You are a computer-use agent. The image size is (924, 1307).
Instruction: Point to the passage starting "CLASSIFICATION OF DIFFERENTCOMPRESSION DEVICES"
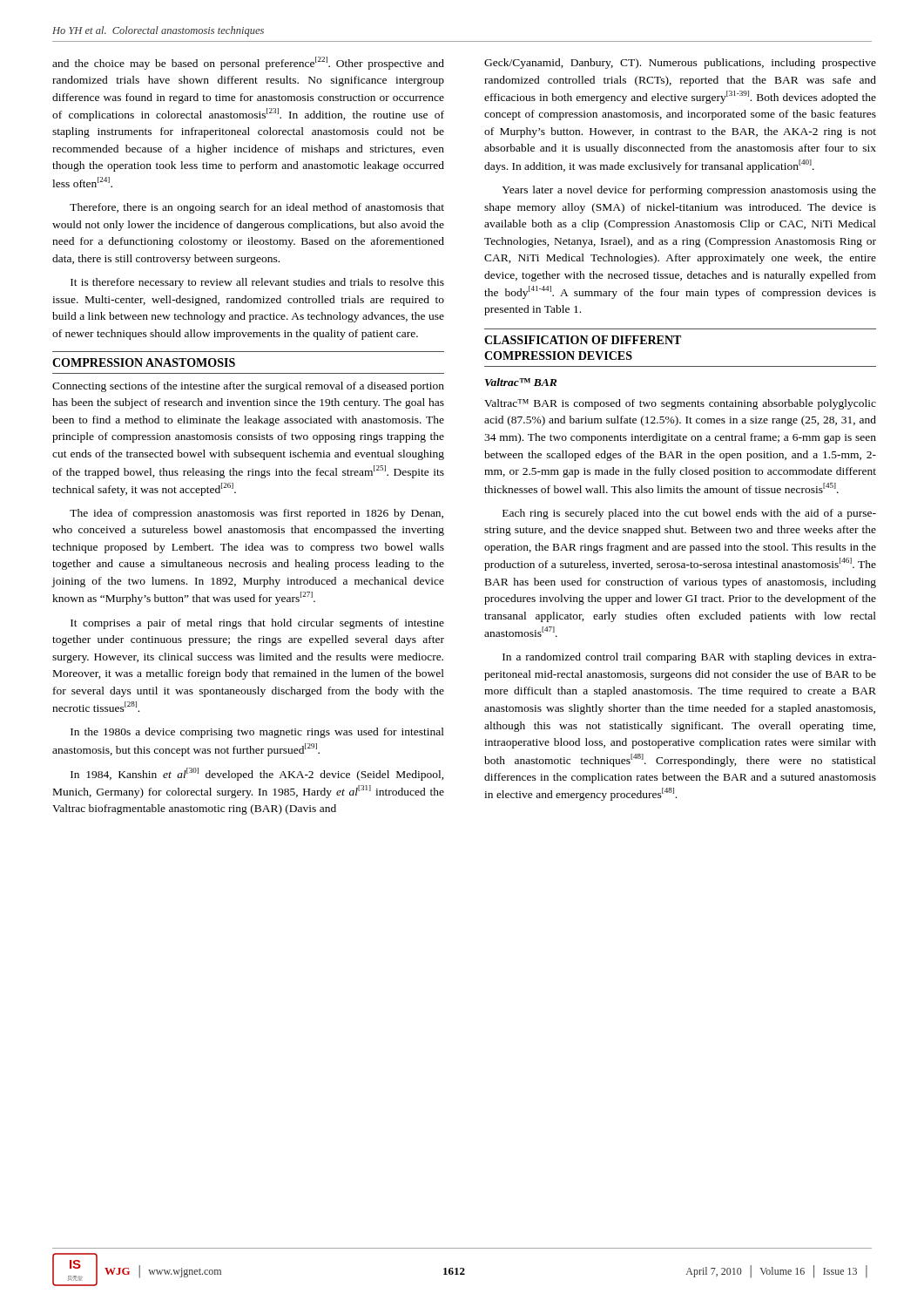pyautogui.click(x=680, y=349)
